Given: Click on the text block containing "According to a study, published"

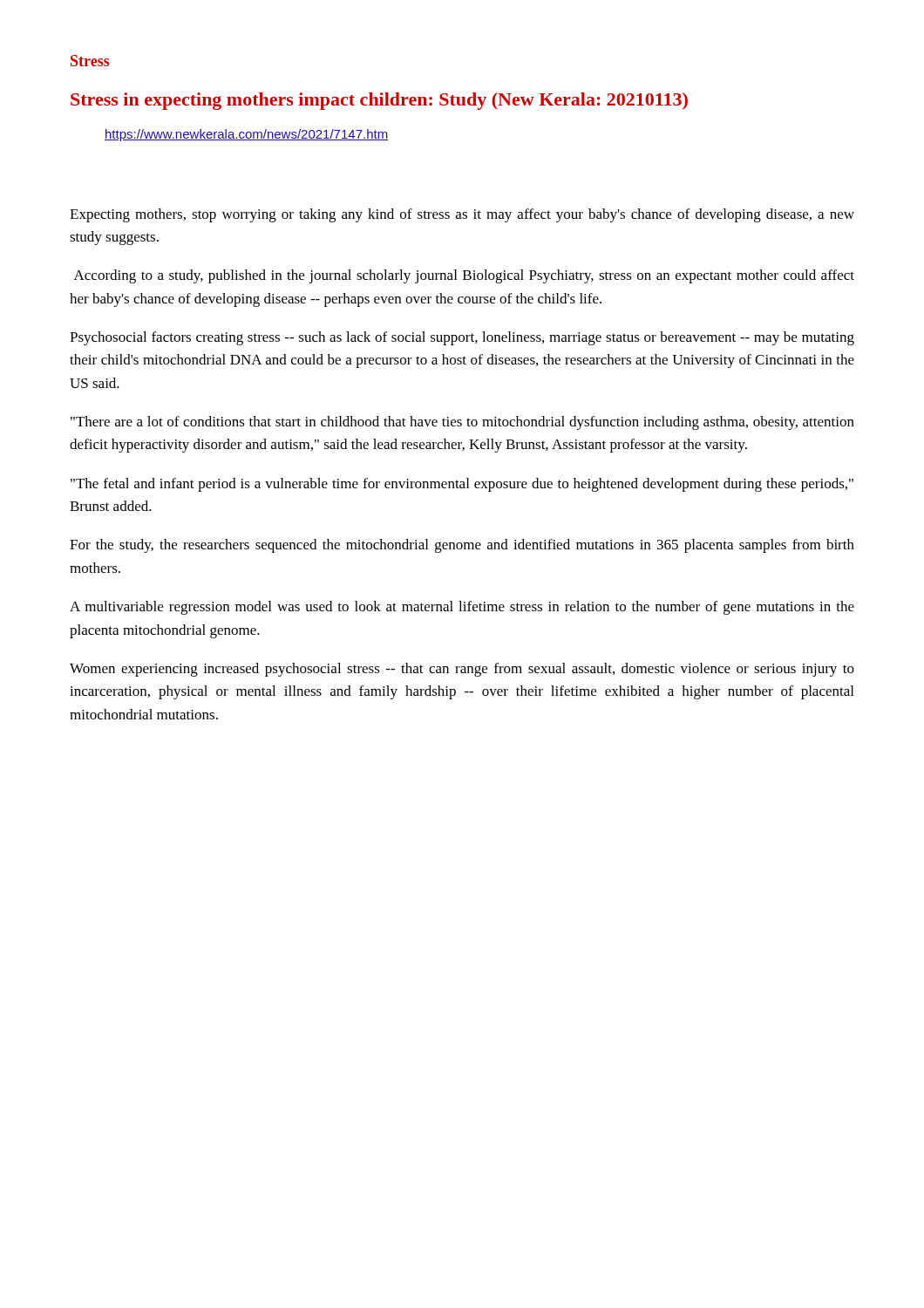Looking at the screenshot, I should point(462,287).
